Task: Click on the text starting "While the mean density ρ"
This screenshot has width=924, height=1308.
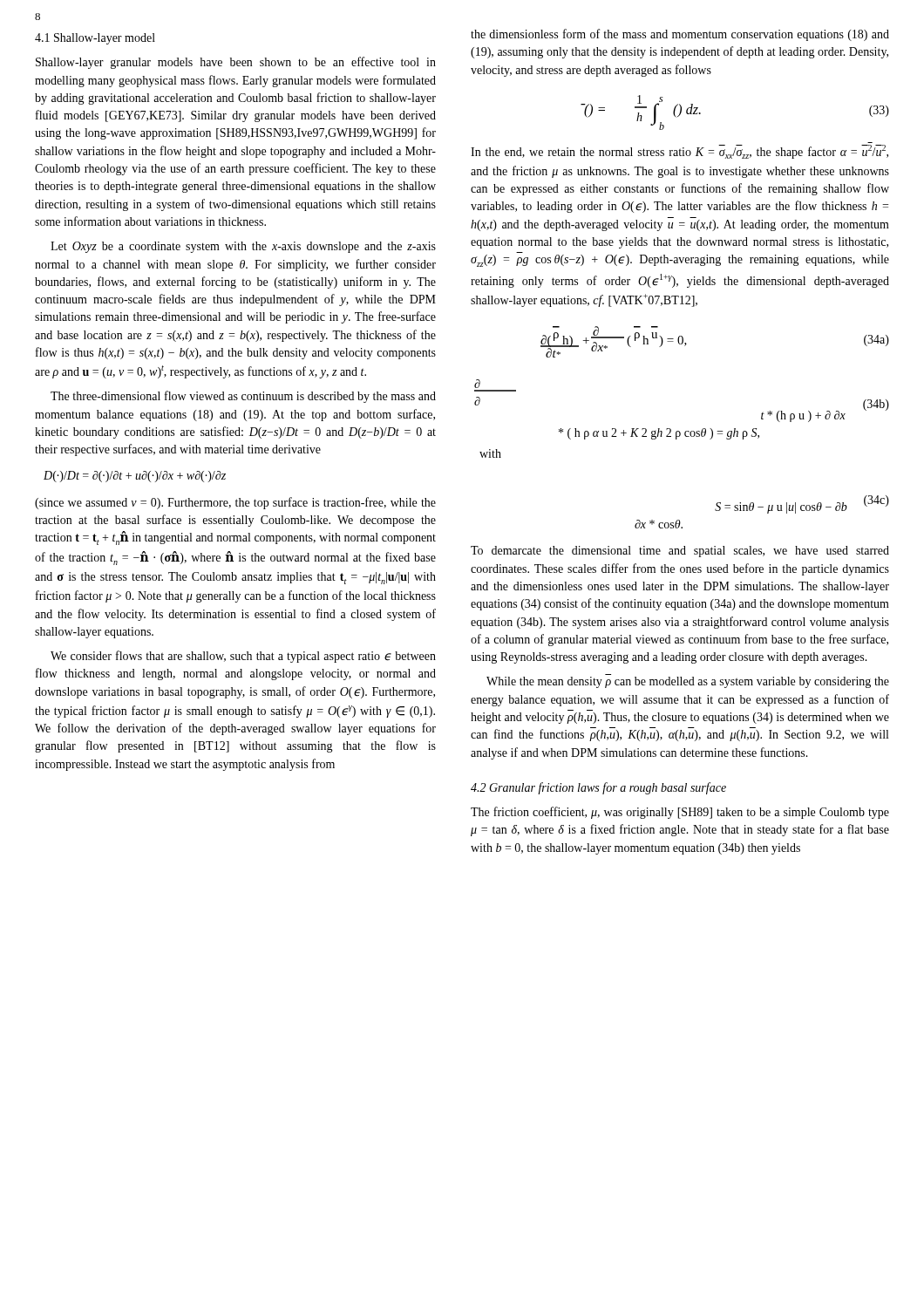Action: coord(680,717)
